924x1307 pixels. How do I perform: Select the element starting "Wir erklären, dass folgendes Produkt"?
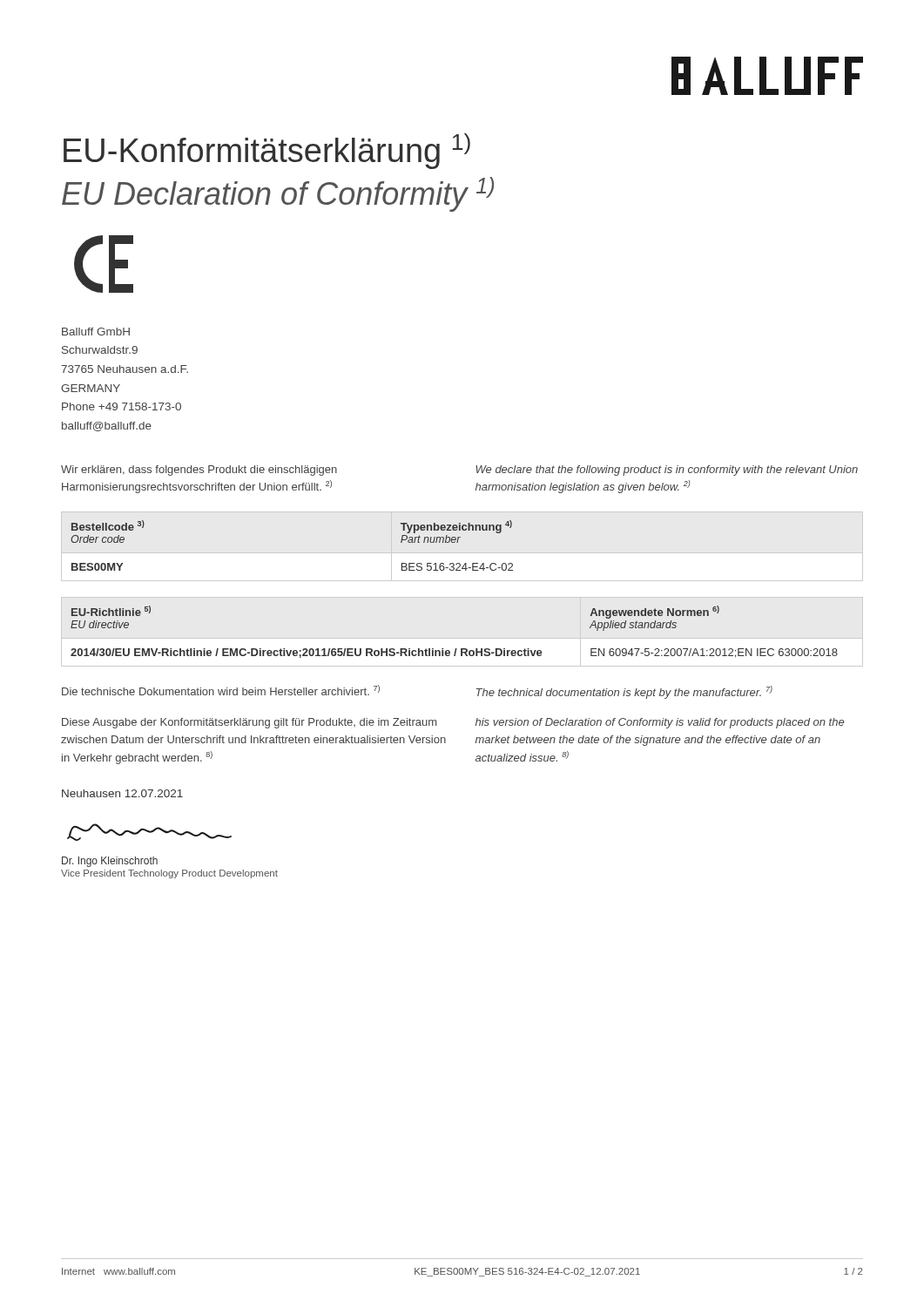pyautogui.click(x=199, y=478)
